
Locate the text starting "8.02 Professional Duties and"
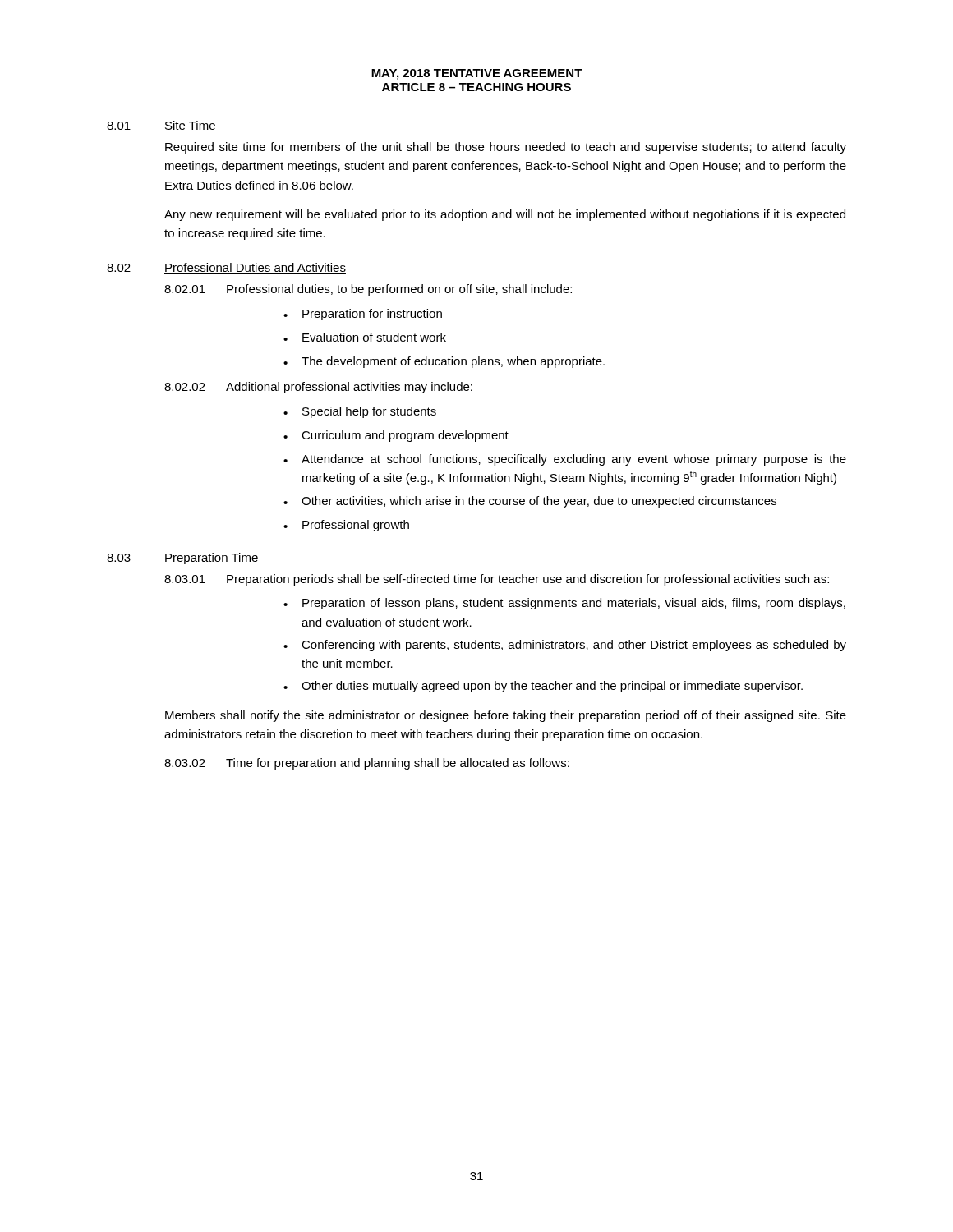pos(226,268)
